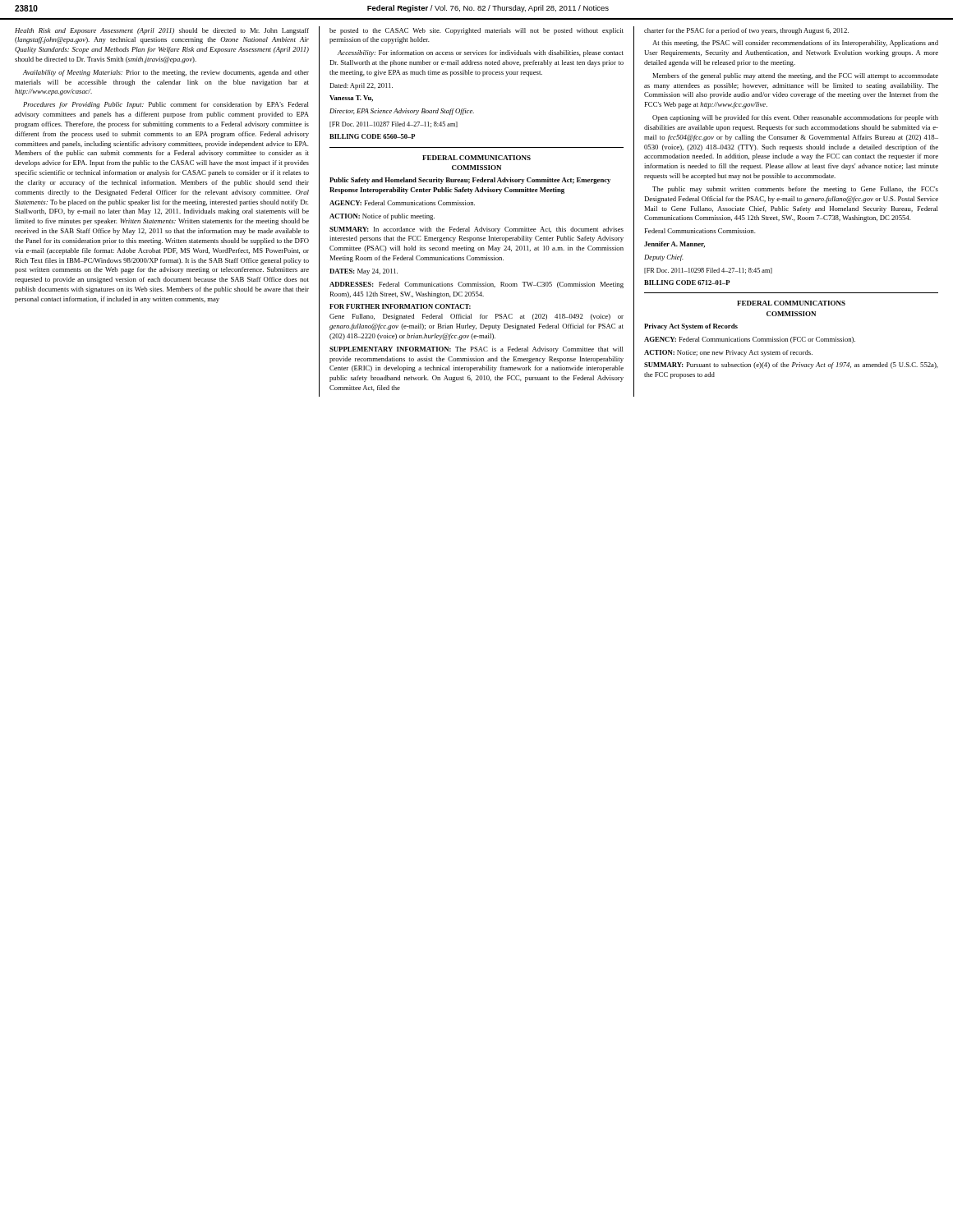Find the title on this page that starts "Public Safety and Homeland Security Bureau; Federal"
Screen dimensions: 1232x953
470,185
